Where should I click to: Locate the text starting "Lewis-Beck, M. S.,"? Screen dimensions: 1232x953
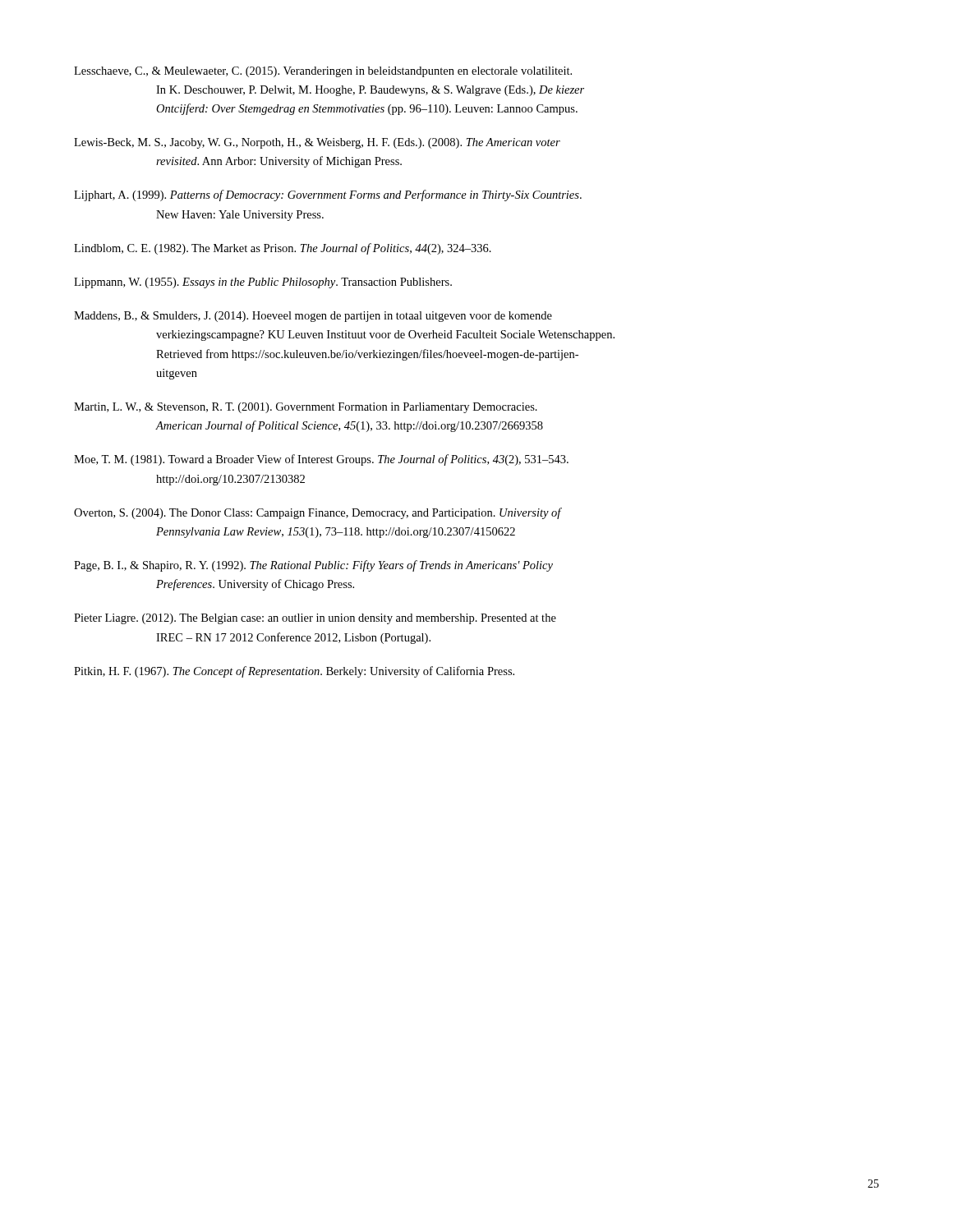click(x=476, y=152)
